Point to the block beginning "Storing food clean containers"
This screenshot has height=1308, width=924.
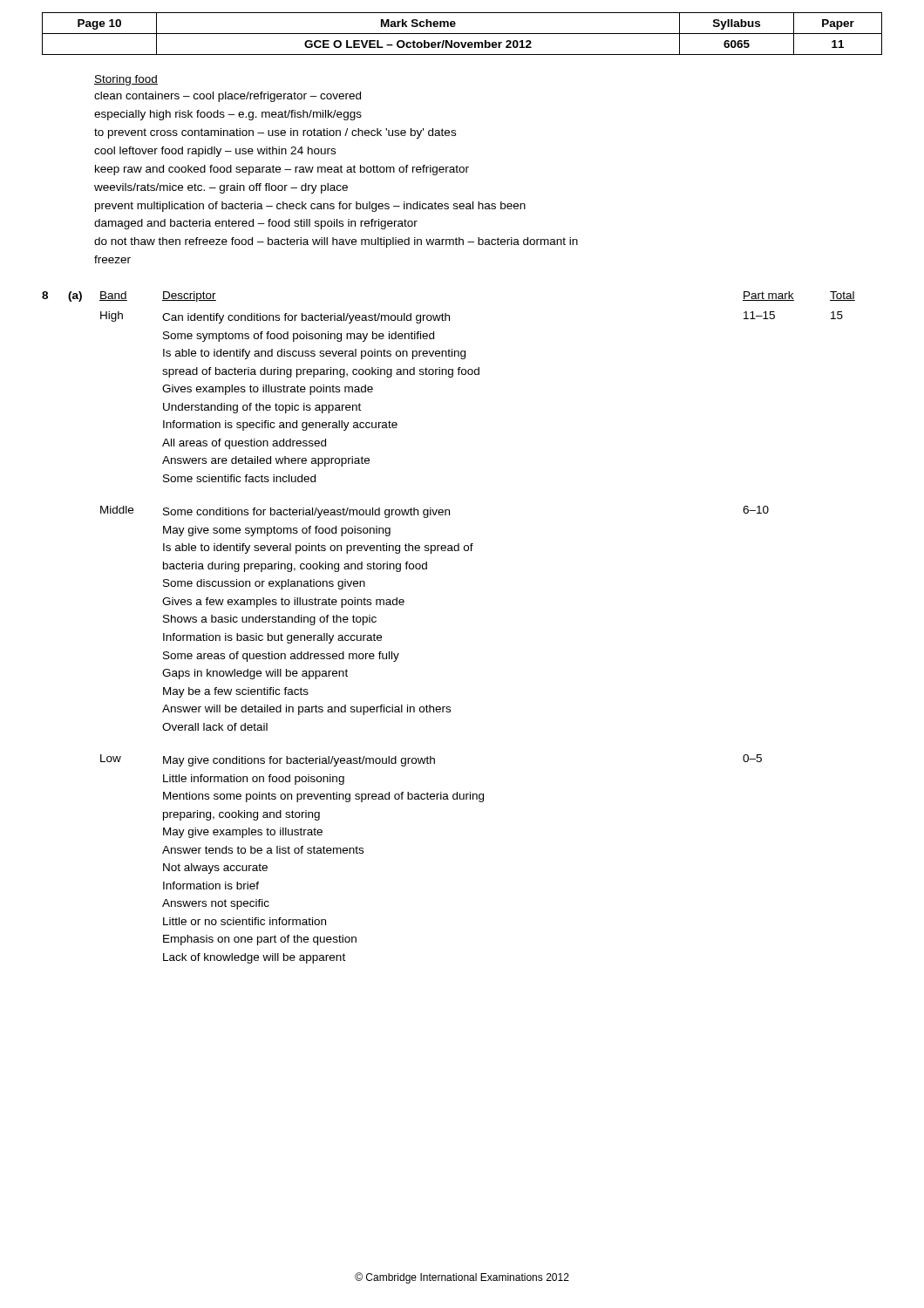click(126, 80)
